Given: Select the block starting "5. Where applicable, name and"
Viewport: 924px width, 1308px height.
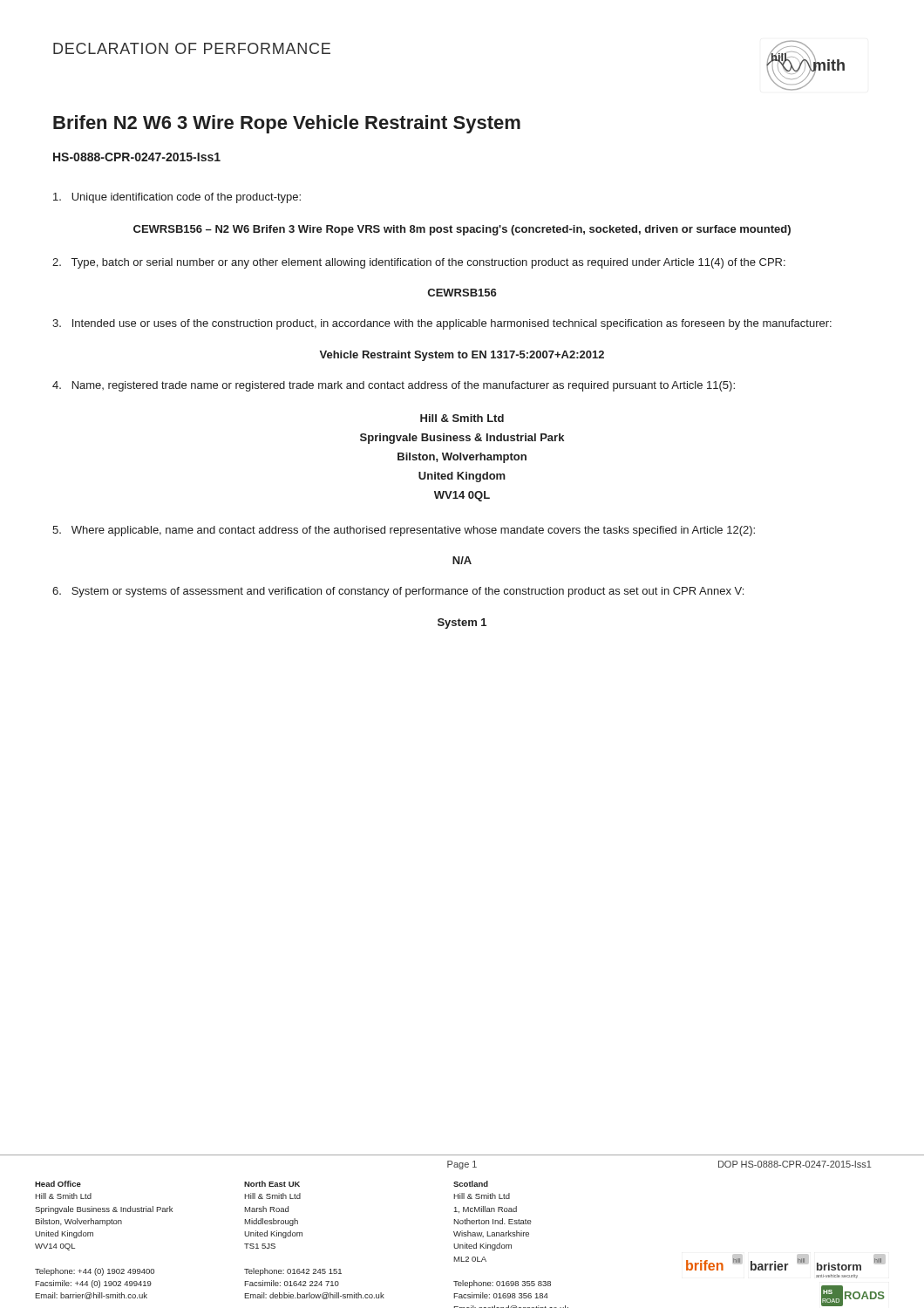Looking at the screenshot, I should coord(462,530).
